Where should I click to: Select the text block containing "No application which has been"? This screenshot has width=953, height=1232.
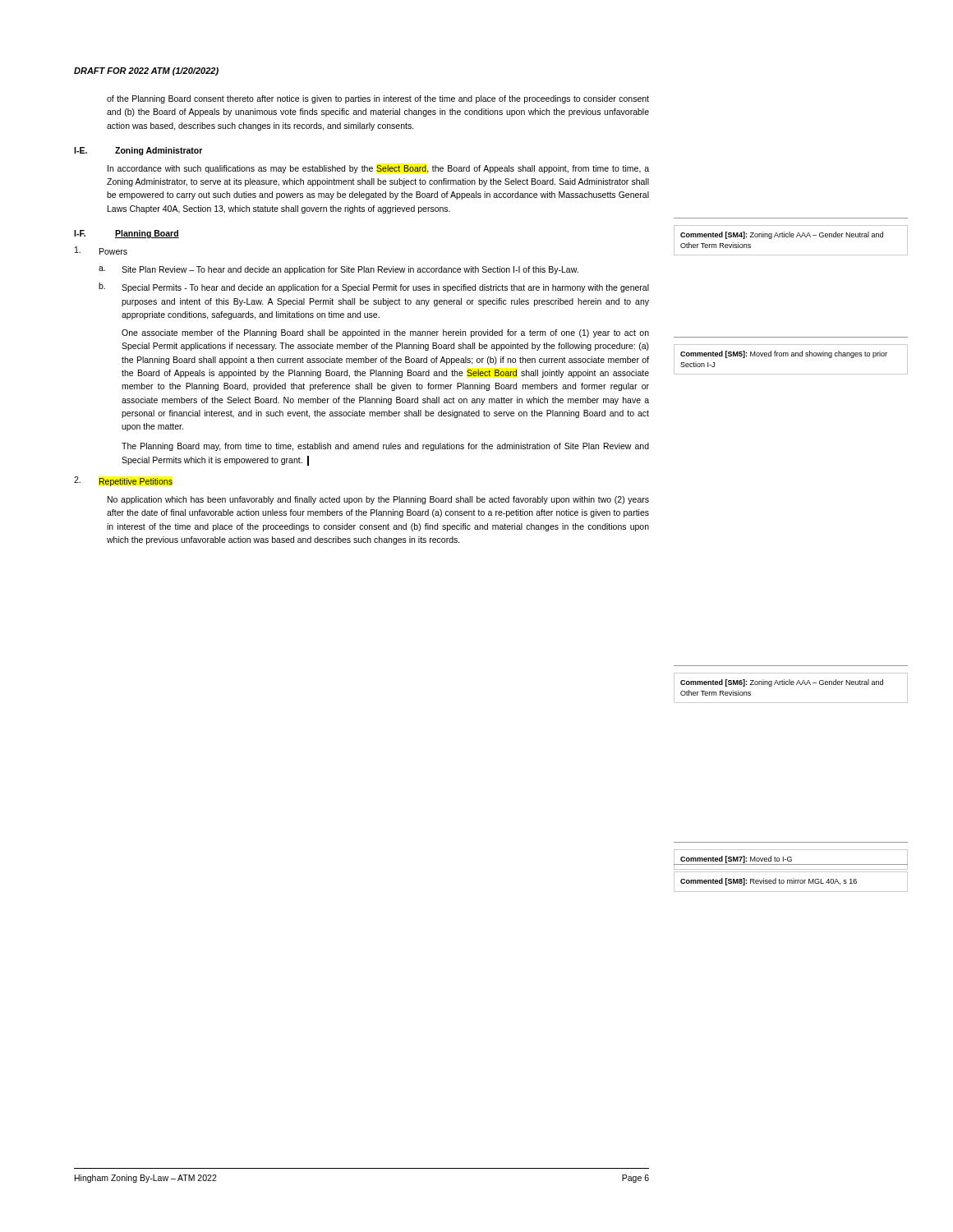click(x=378, y=519)
